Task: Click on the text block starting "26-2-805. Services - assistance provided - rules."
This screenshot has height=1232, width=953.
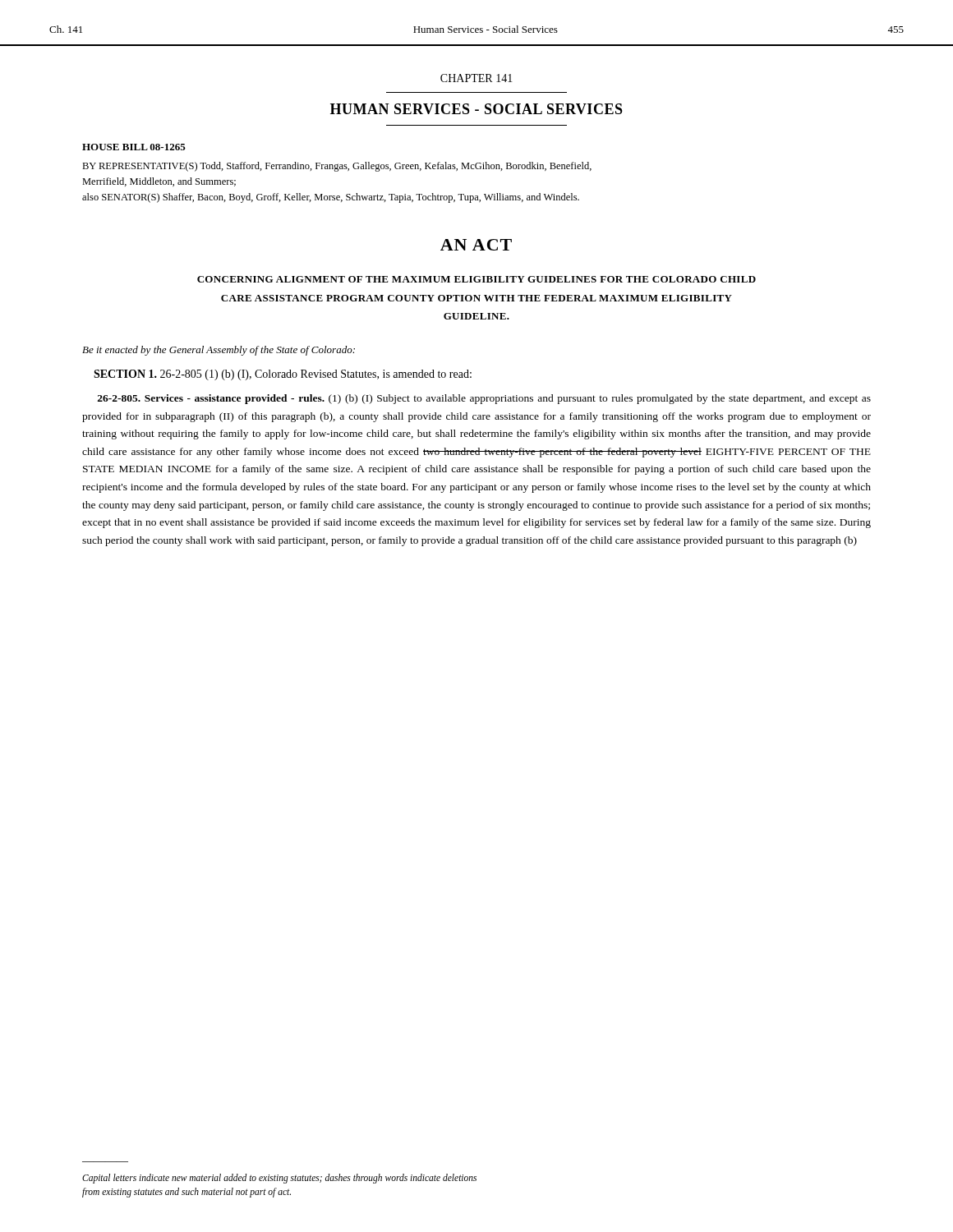Action: pos(476,469)
